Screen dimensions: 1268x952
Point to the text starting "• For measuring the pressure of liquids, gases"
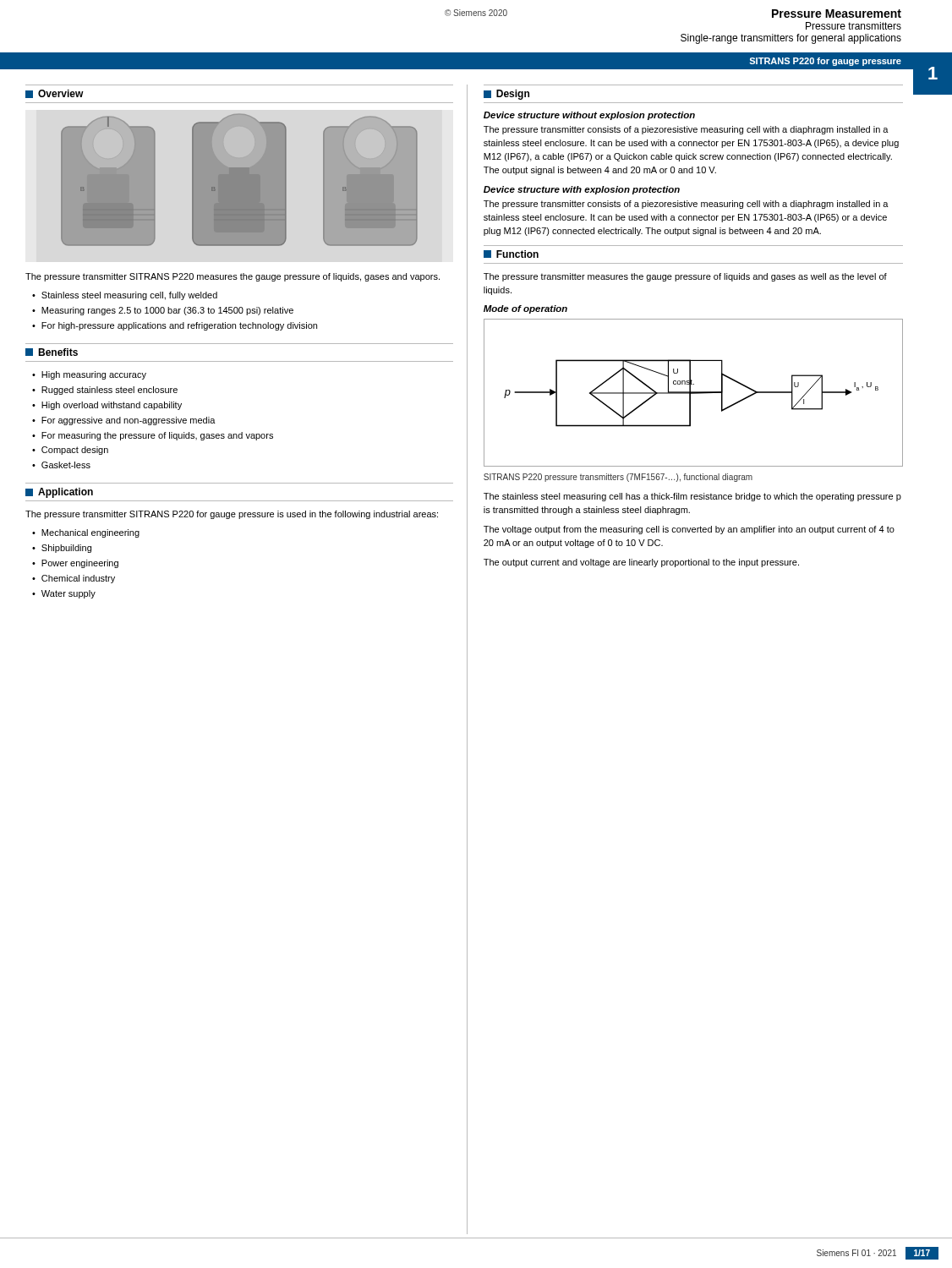click(153, 436)
